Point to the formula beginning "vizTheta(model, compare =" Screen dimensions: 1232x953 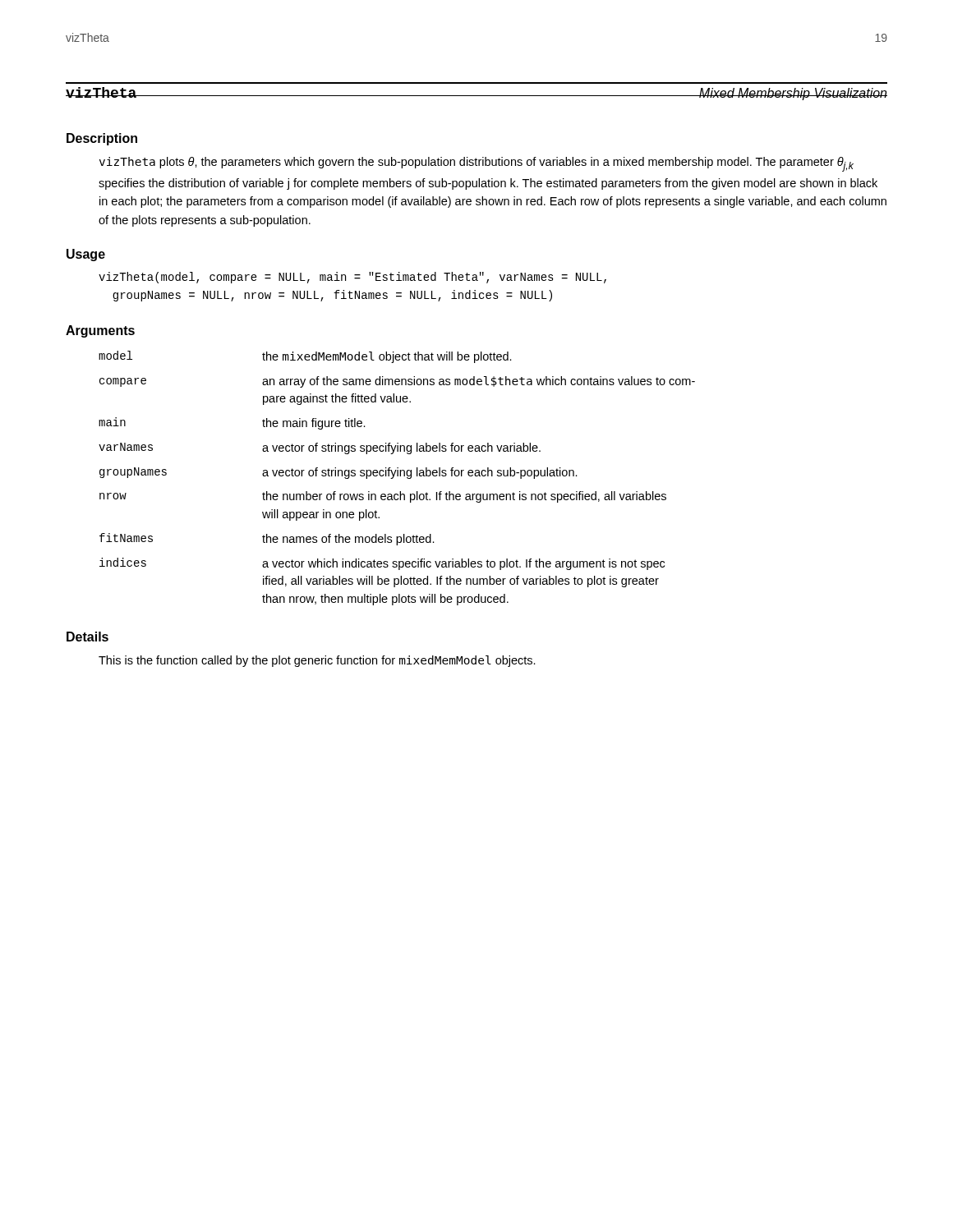[354, 287]
